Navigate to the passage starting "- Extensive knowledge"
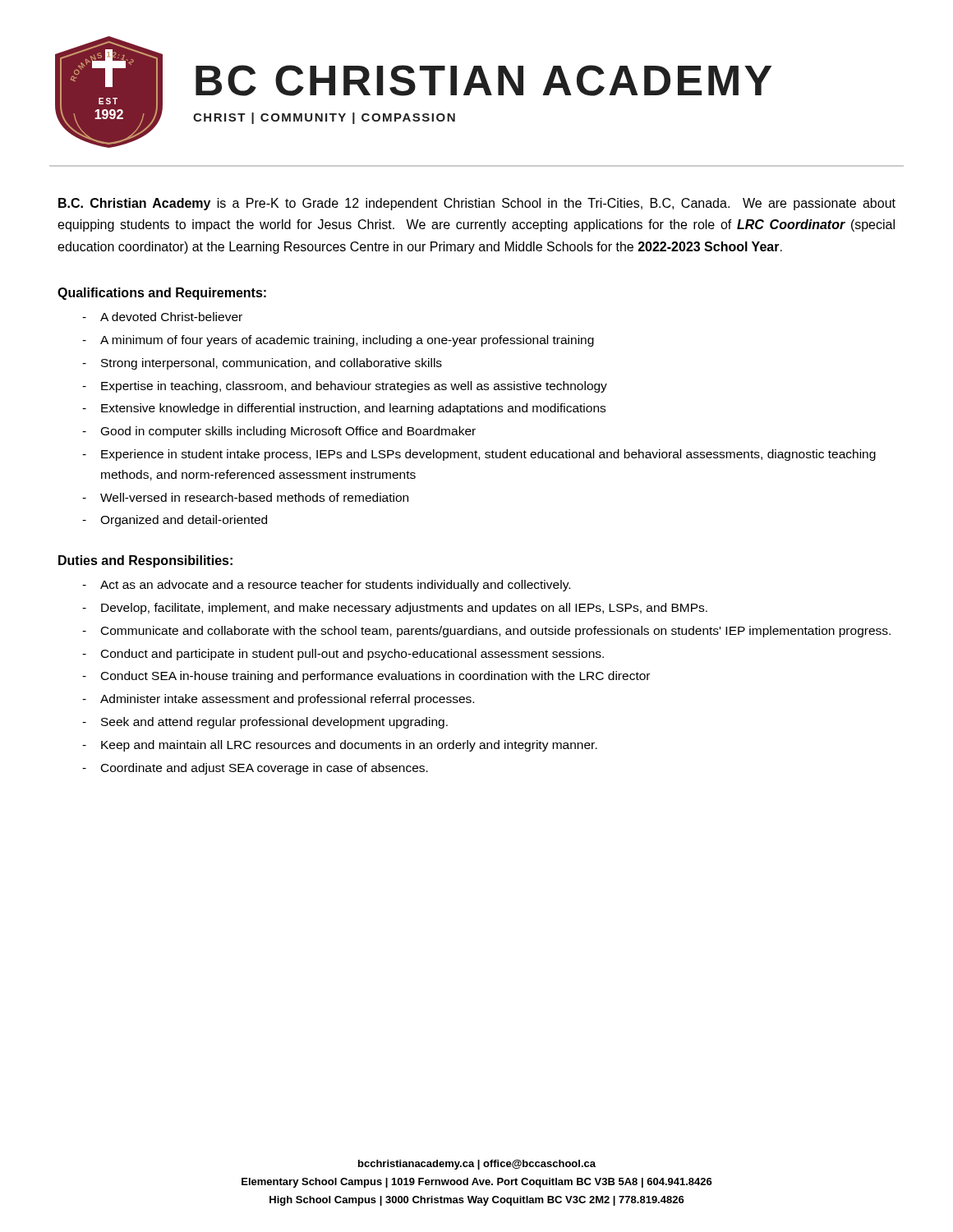Viewport: 953px width, 1232px height. click(x=489, y=409)
